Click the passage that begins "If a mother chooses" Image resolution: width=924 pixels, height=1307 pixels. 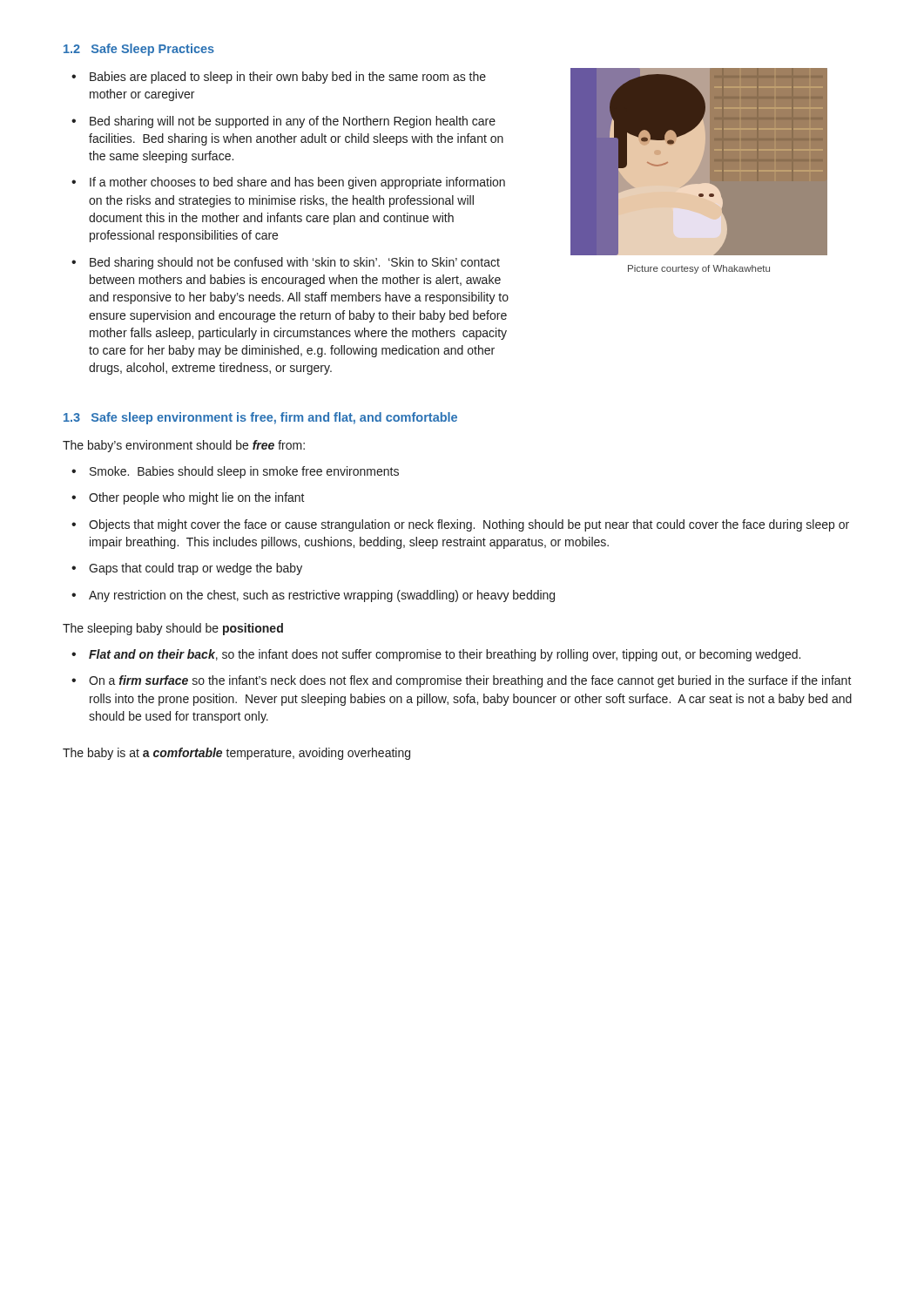click(x=297, y=209)
